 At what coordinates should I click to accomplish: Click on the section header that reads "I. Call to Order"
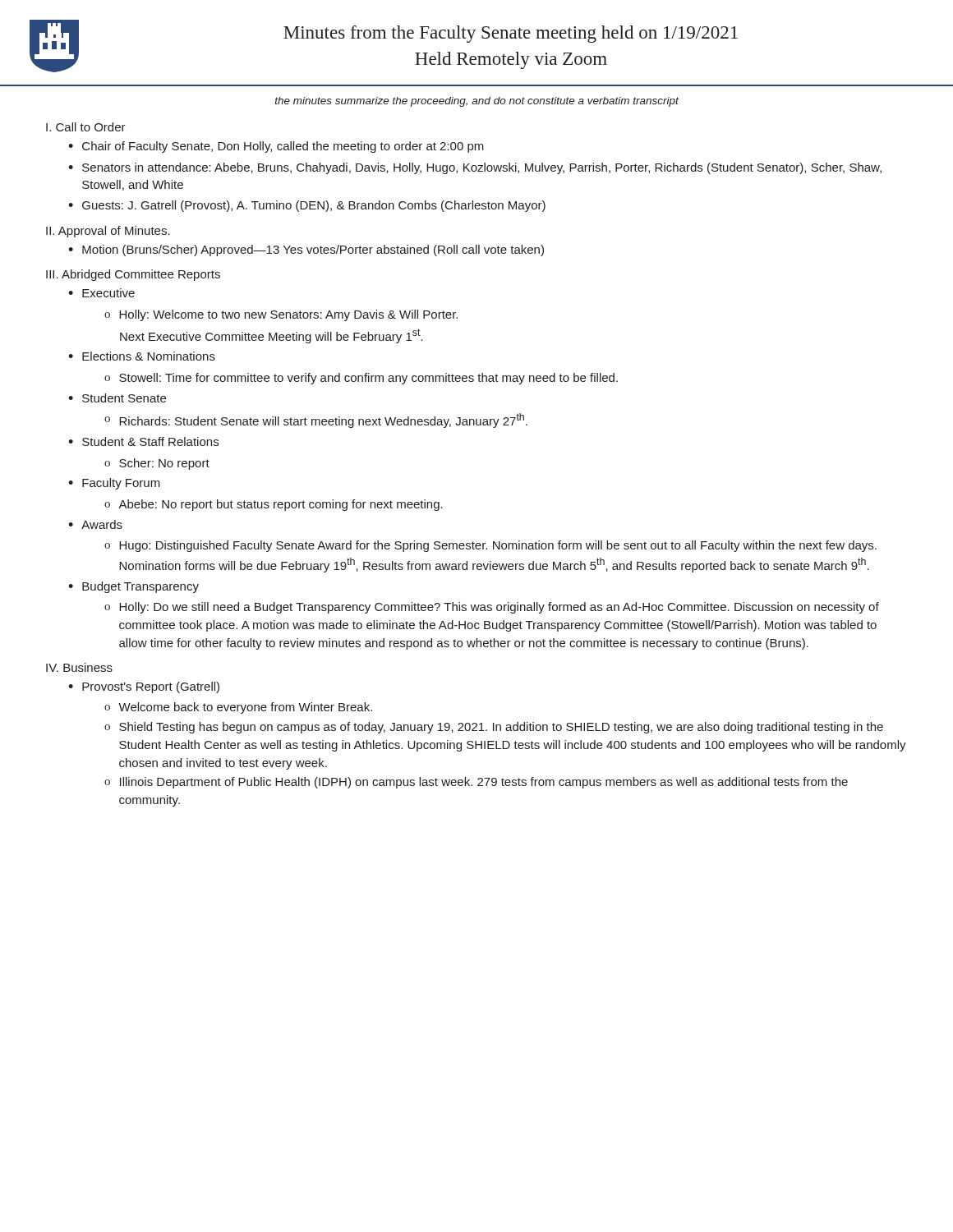[x=85, y=127]
